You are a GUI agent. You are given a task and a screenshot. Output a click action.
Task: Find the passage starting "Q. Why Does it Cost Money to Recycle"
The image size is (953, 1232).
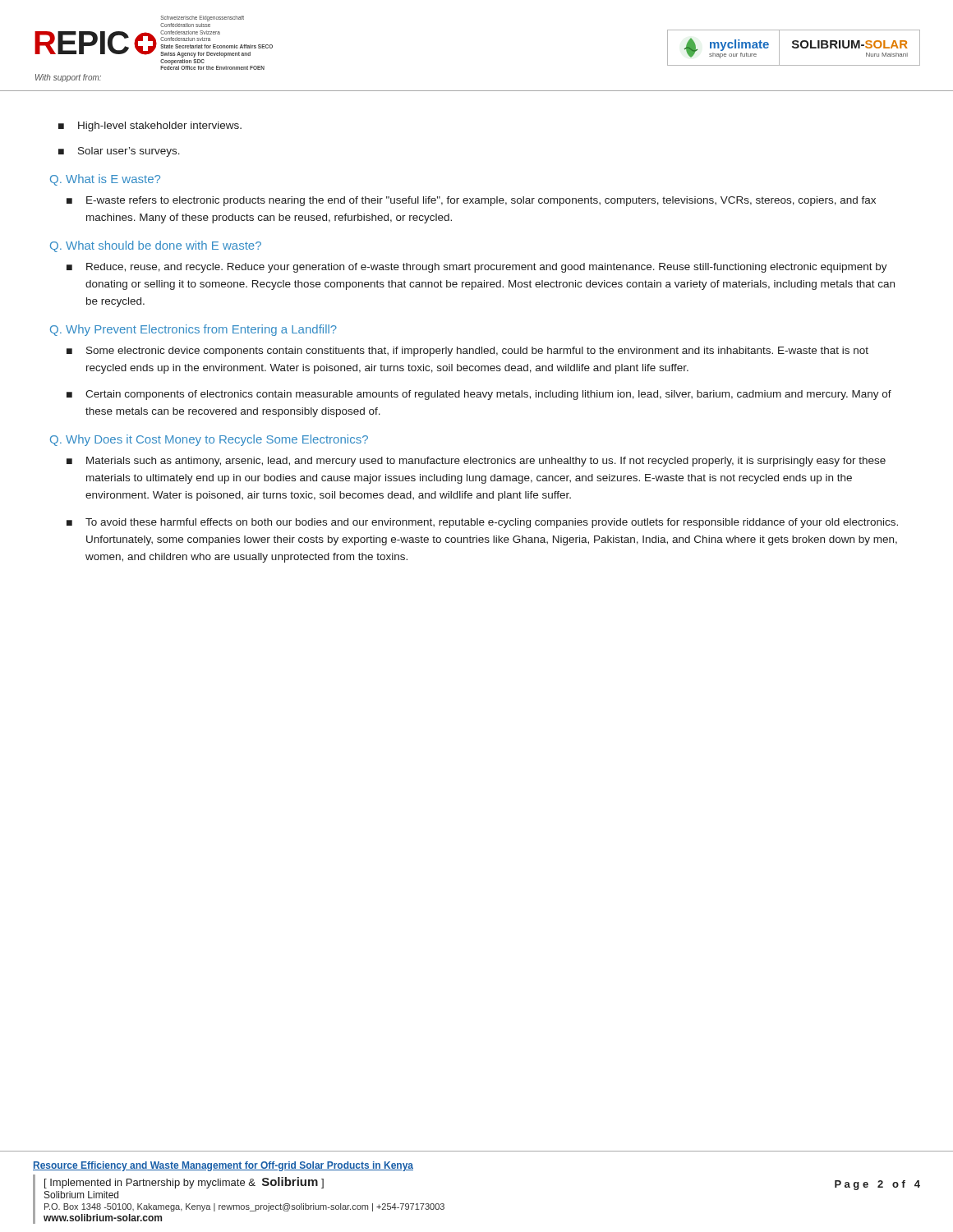point(209,439)
